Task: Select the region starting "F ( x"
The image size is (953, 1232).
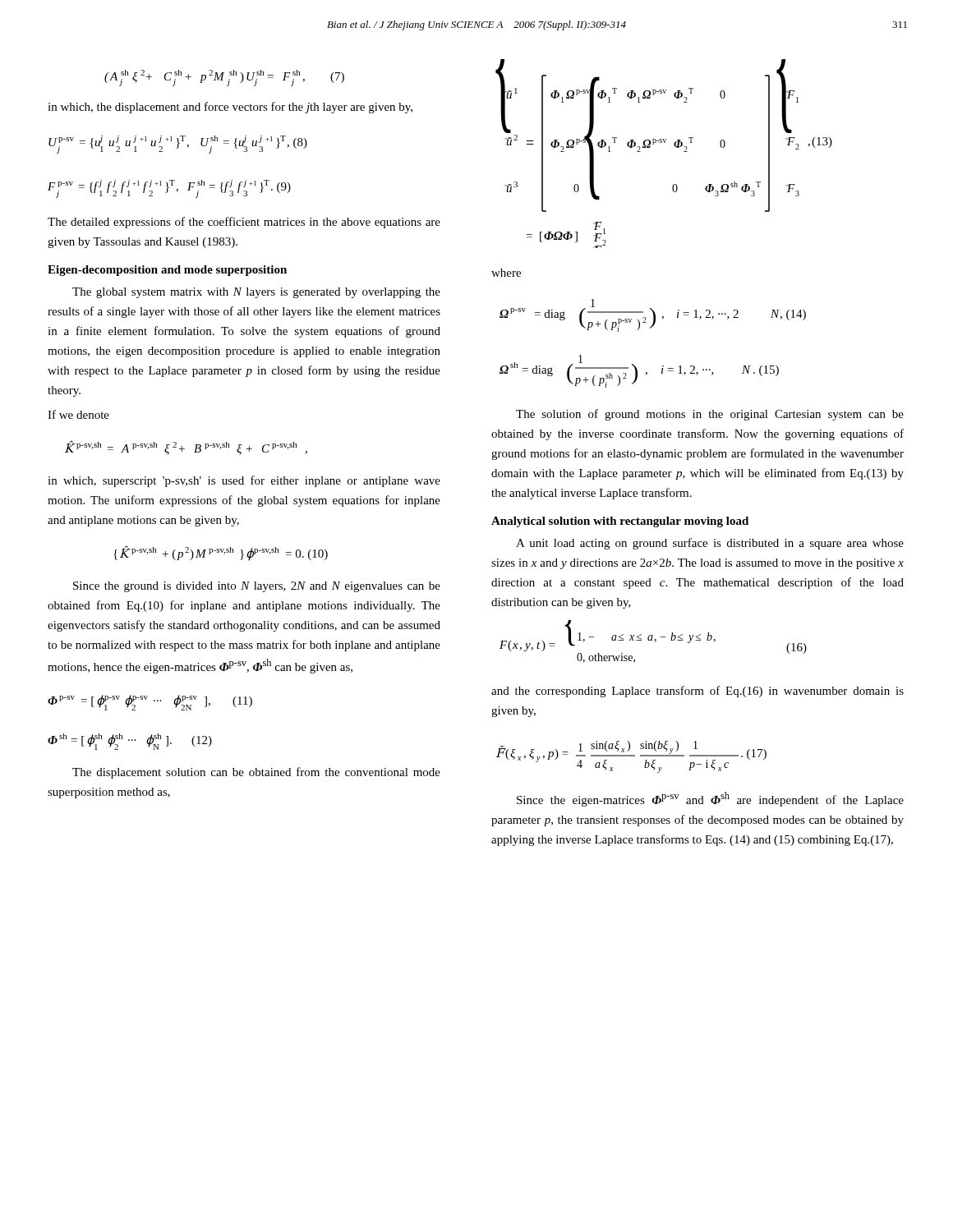Action: point(676,645)
